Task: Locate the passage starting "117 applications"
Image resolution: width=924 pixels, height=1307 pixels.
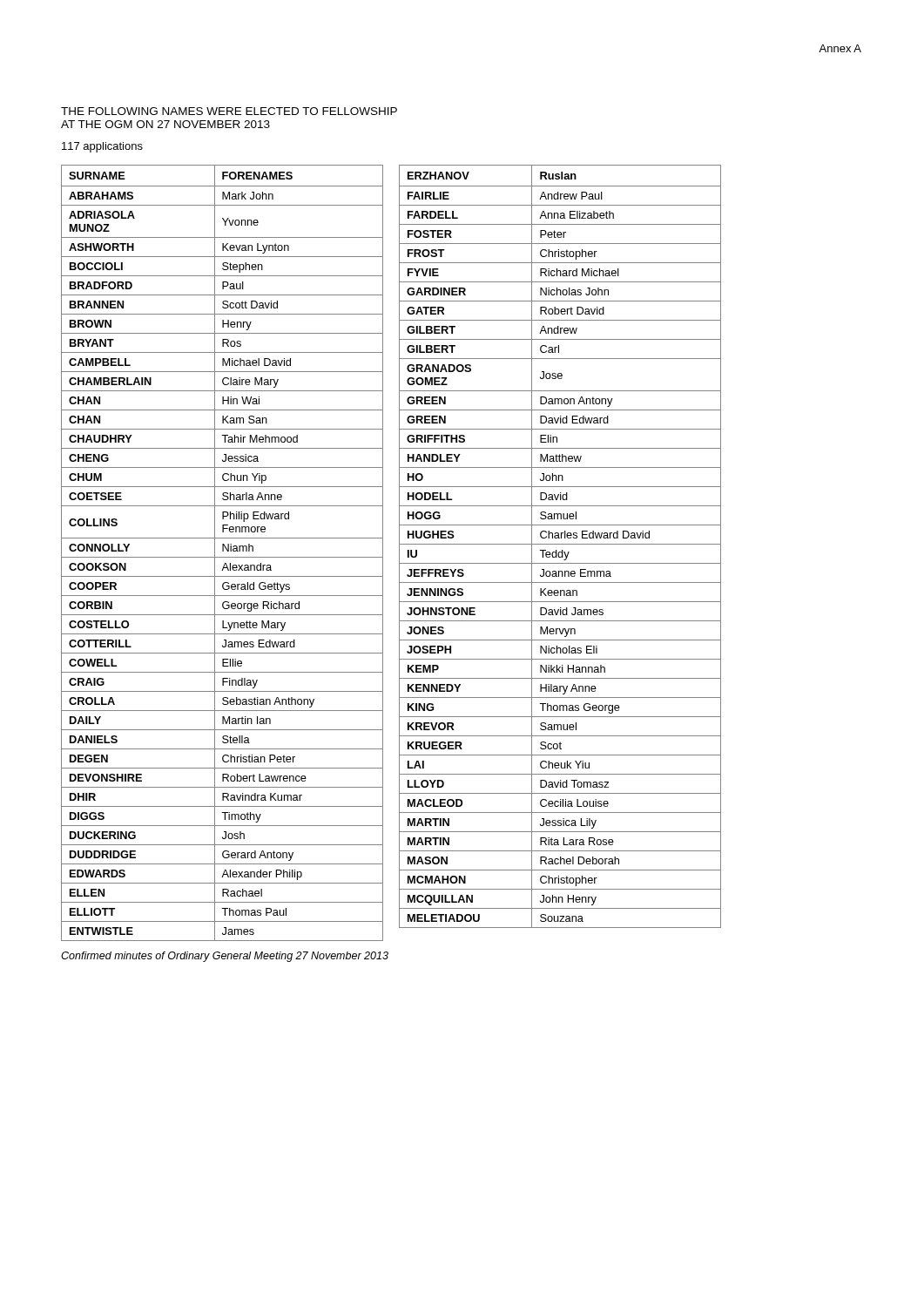Action: (102, 146)
